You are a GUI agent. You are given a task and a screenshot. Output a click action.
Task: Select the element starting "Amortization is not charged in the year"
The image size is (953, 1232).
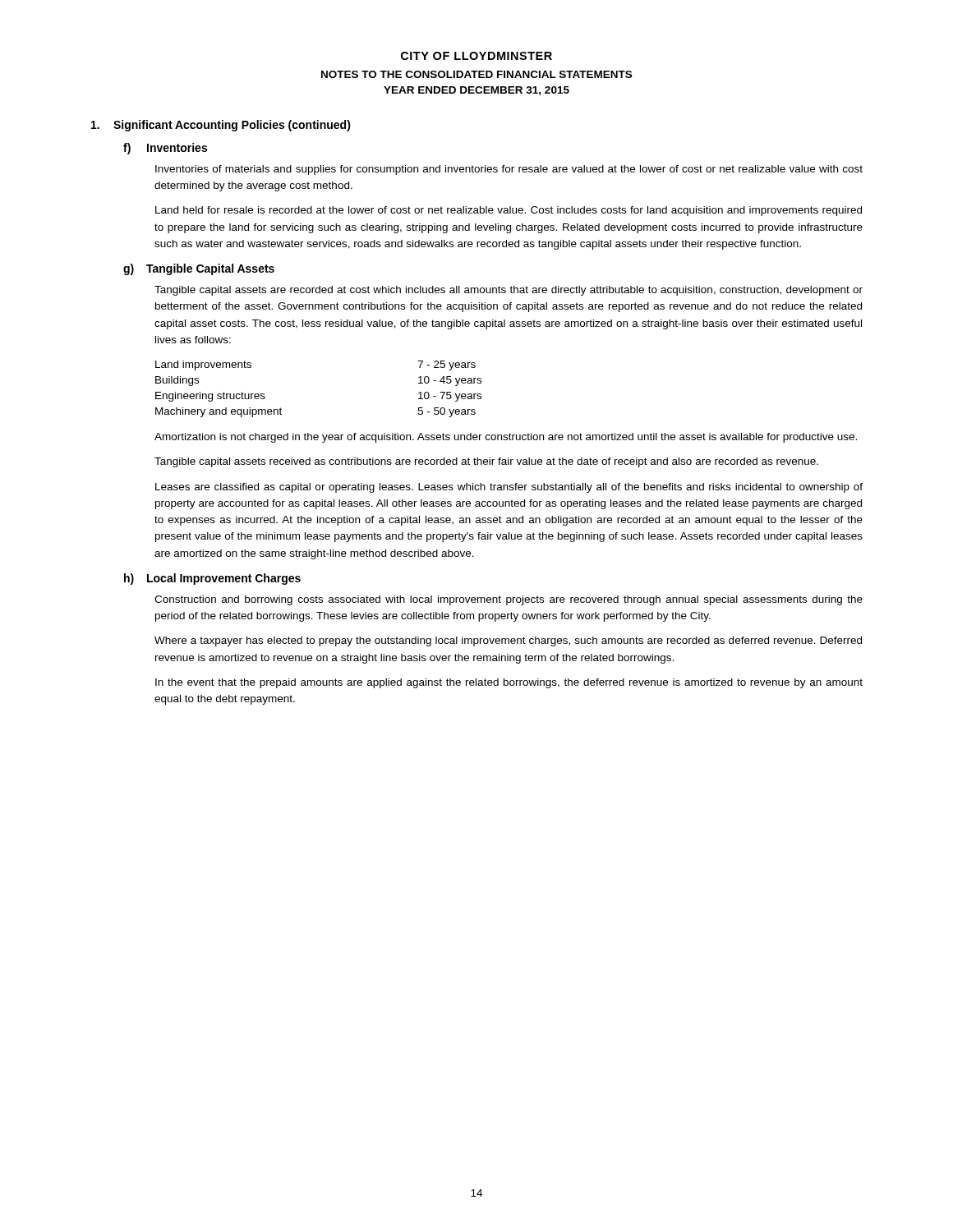click(x=506, y=437)
